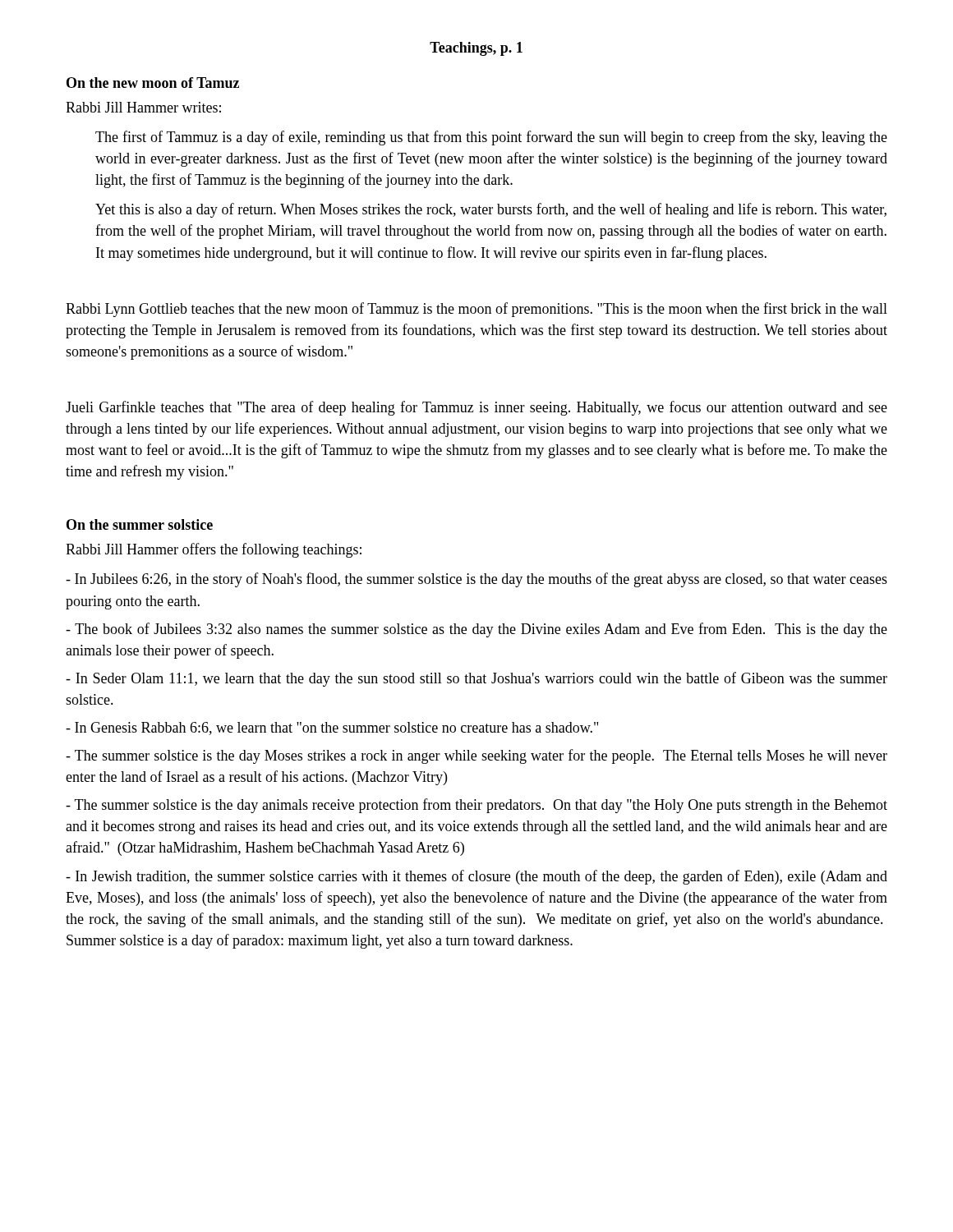Navigate to the block starting "In Jewish tradition, the"
Screen dimensions: 1232x953
[476, 908]
